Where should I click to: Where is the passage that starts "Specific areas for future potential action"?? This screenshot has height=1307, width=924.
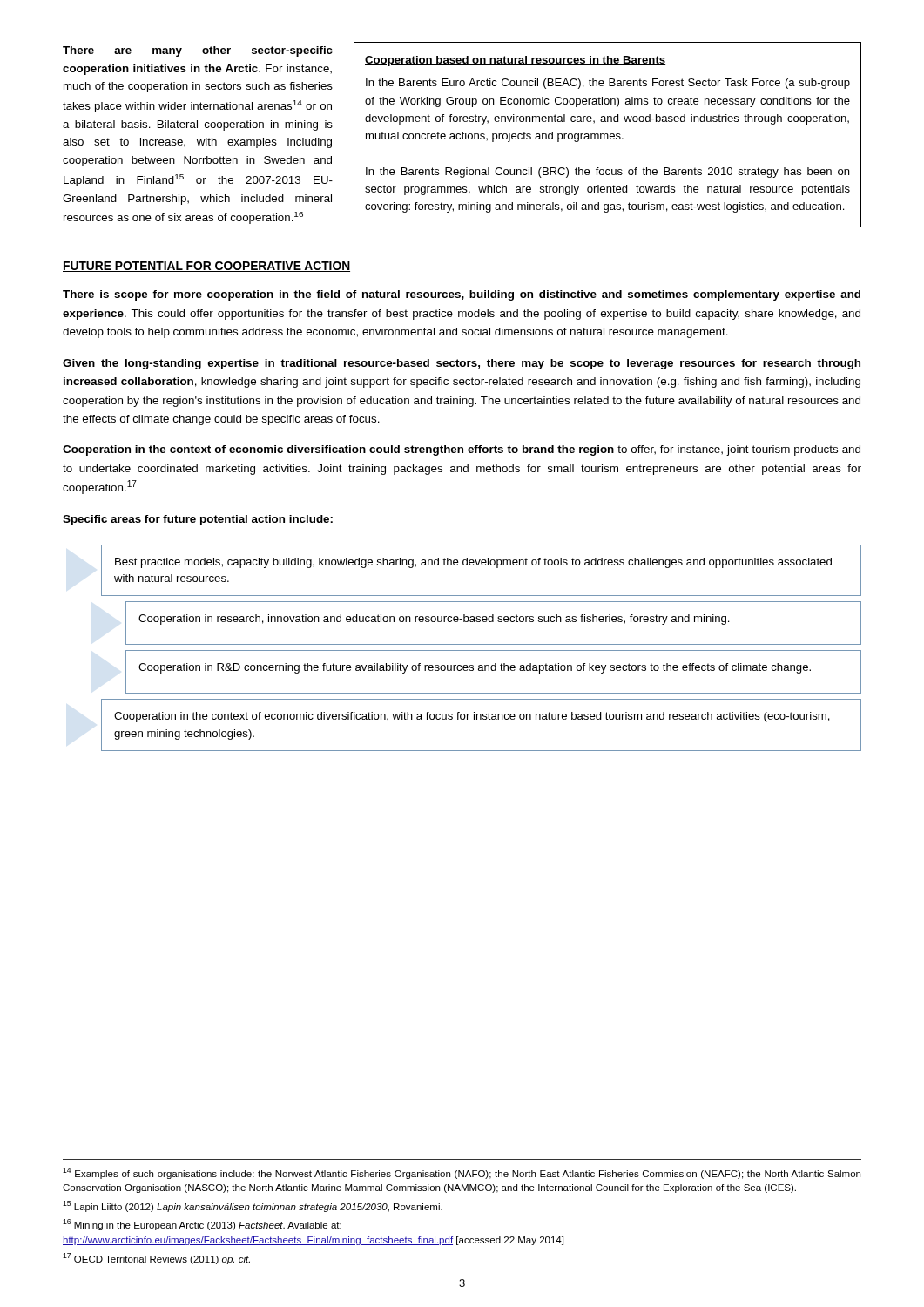(x=198, y=519)
